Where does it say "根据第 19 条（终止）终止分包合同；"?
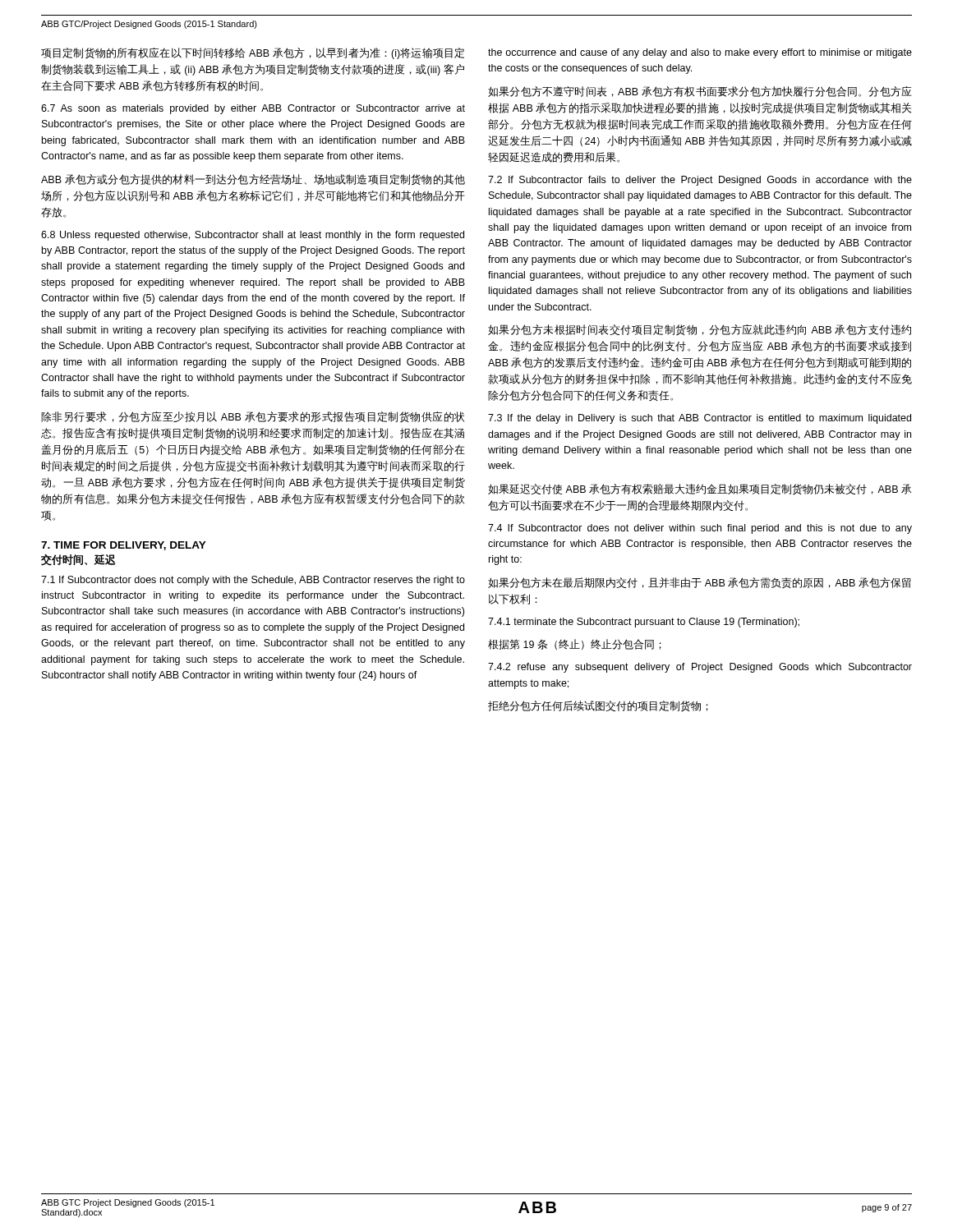 tap(577, 645)
